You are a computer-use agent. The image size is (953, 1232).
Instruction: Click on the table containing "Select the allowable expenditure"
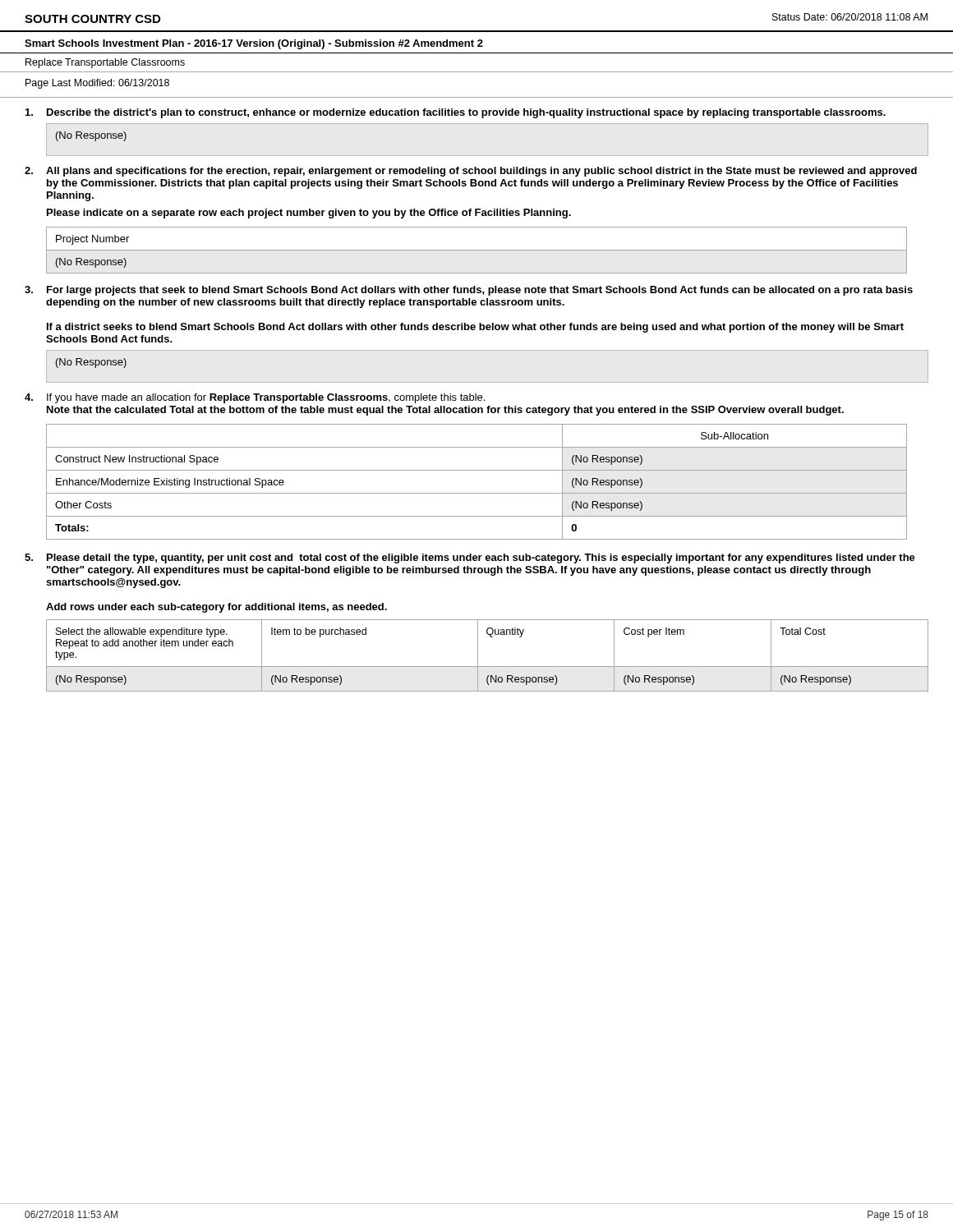(x=487, y=655)
